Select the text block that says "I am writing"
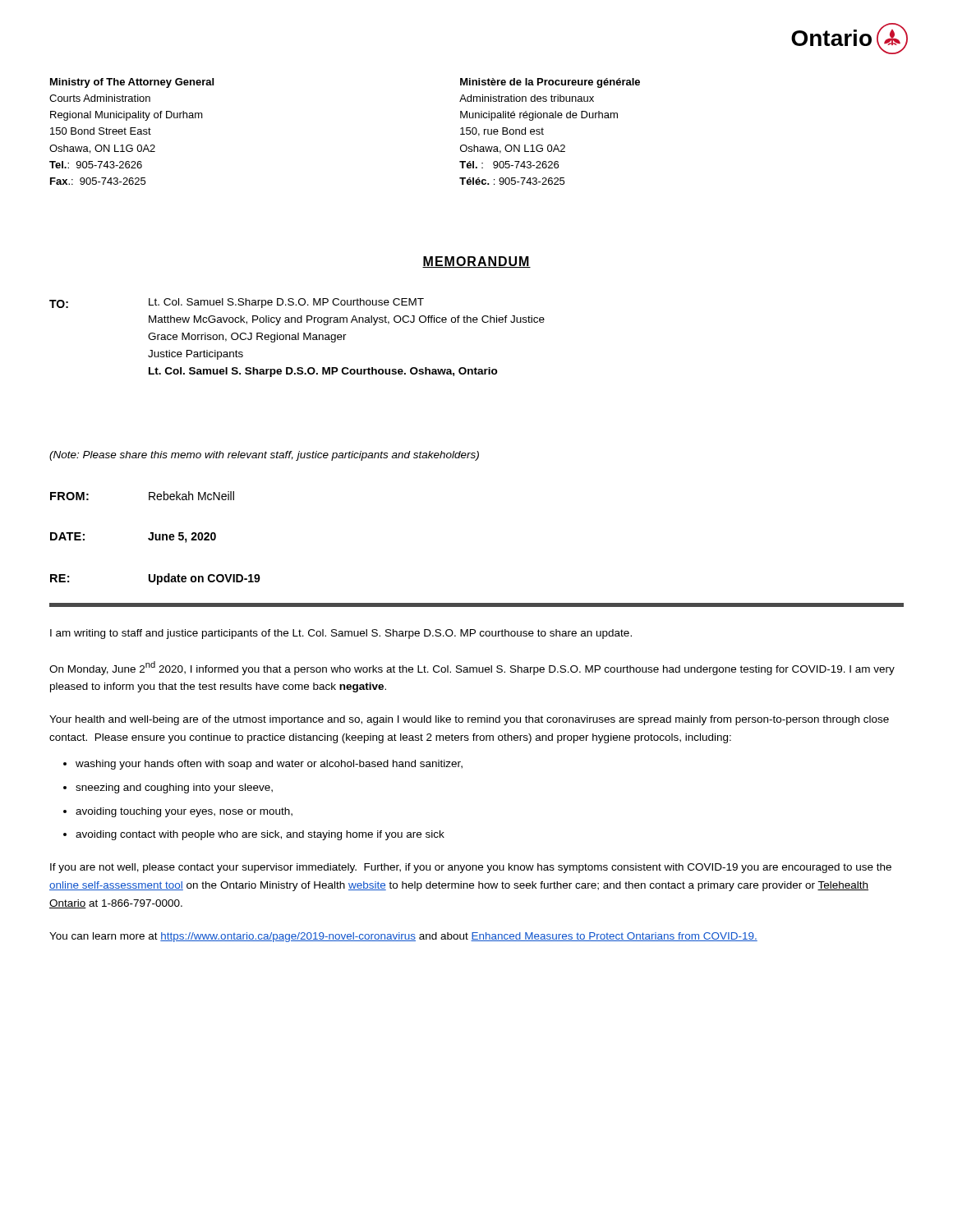Viewport: 953px width, 1232px height. pyautogui.click(x=341, y=633)
